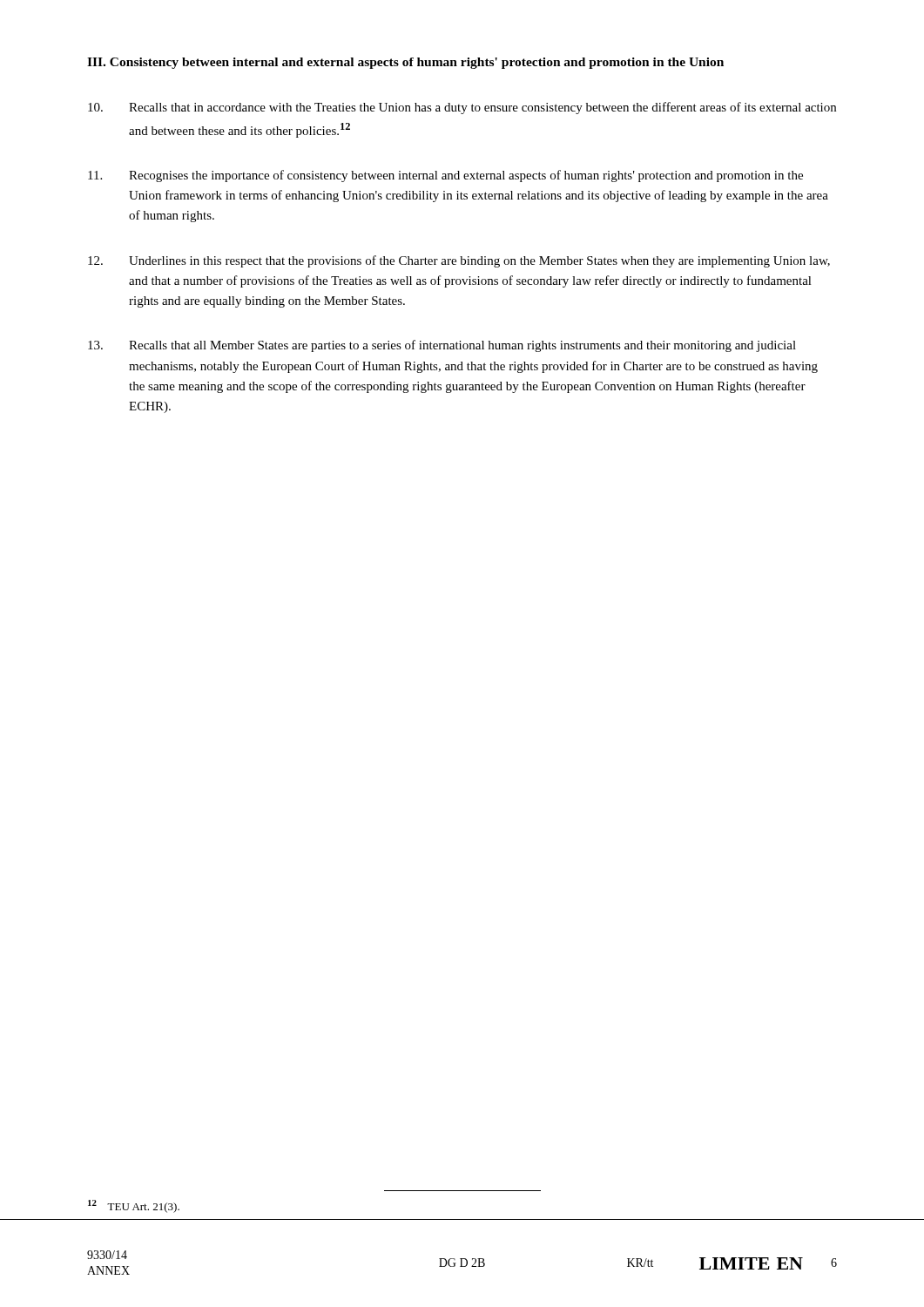Find the list item that reads "13. Recalls that all Member States are"
Viewport: 924px width, 1307px height.
click(x=462, y=376)
